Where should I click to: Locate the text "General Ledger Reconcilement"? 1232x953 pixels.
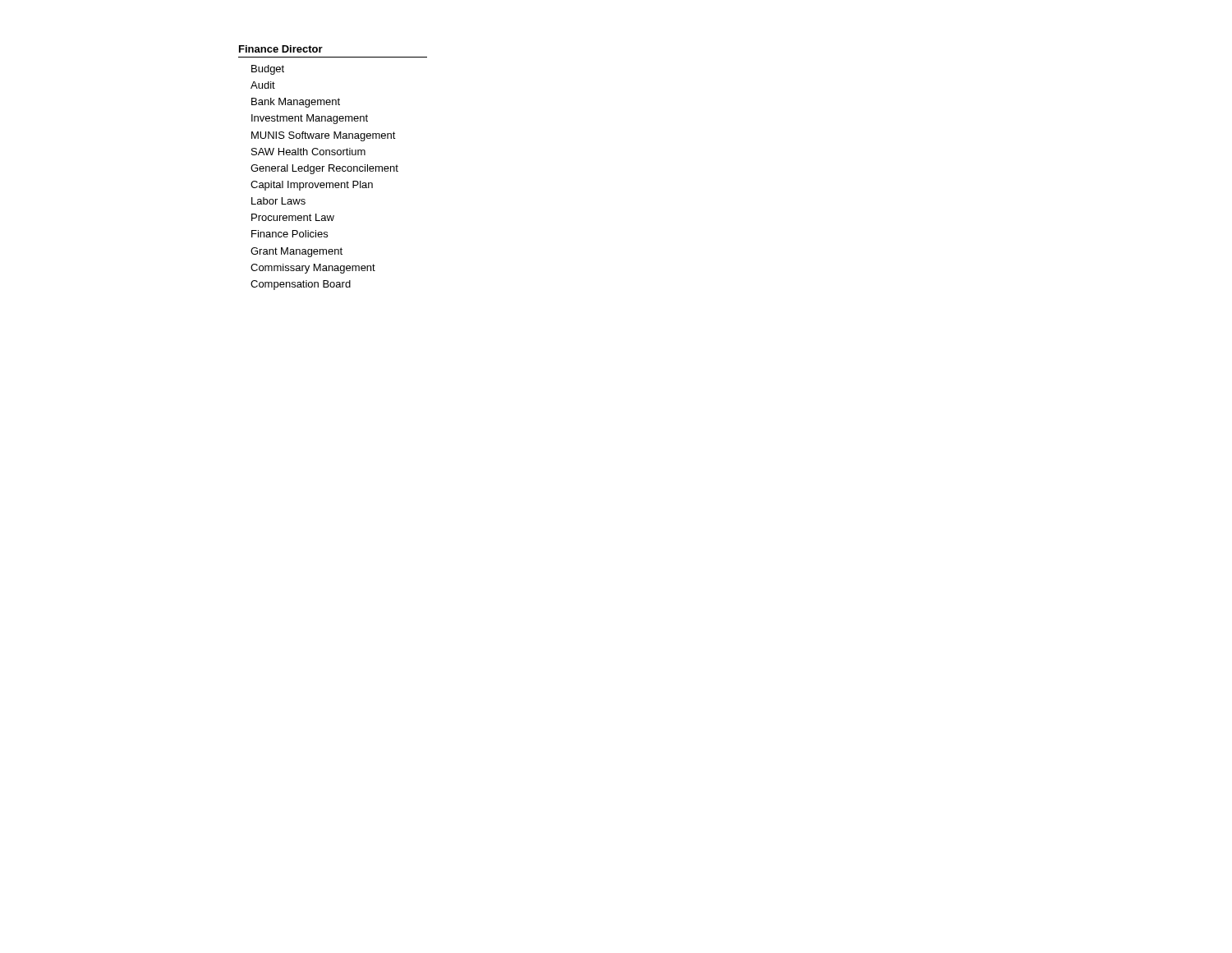pos(324,168)
